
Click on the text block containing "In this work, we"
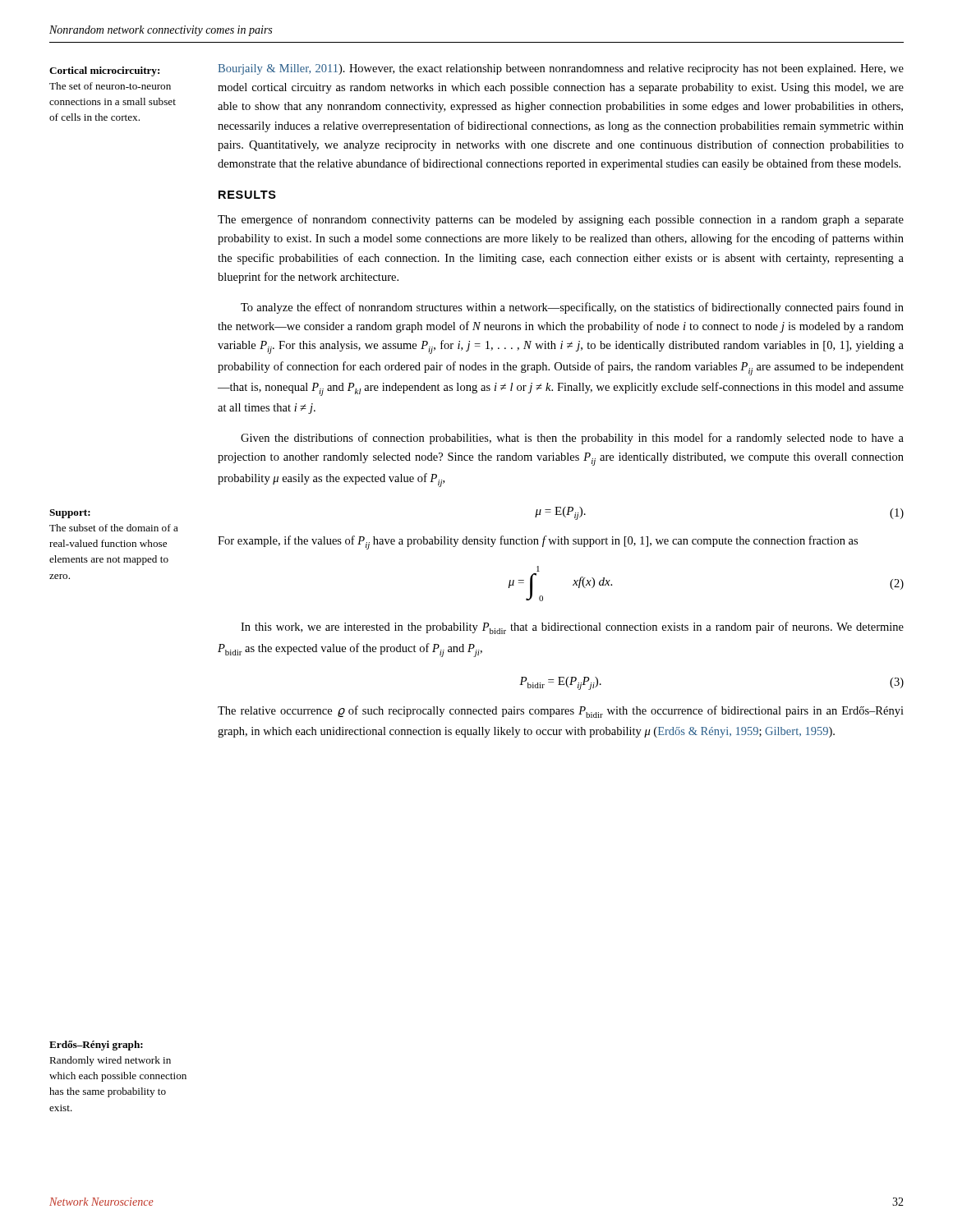click(561, 638)
